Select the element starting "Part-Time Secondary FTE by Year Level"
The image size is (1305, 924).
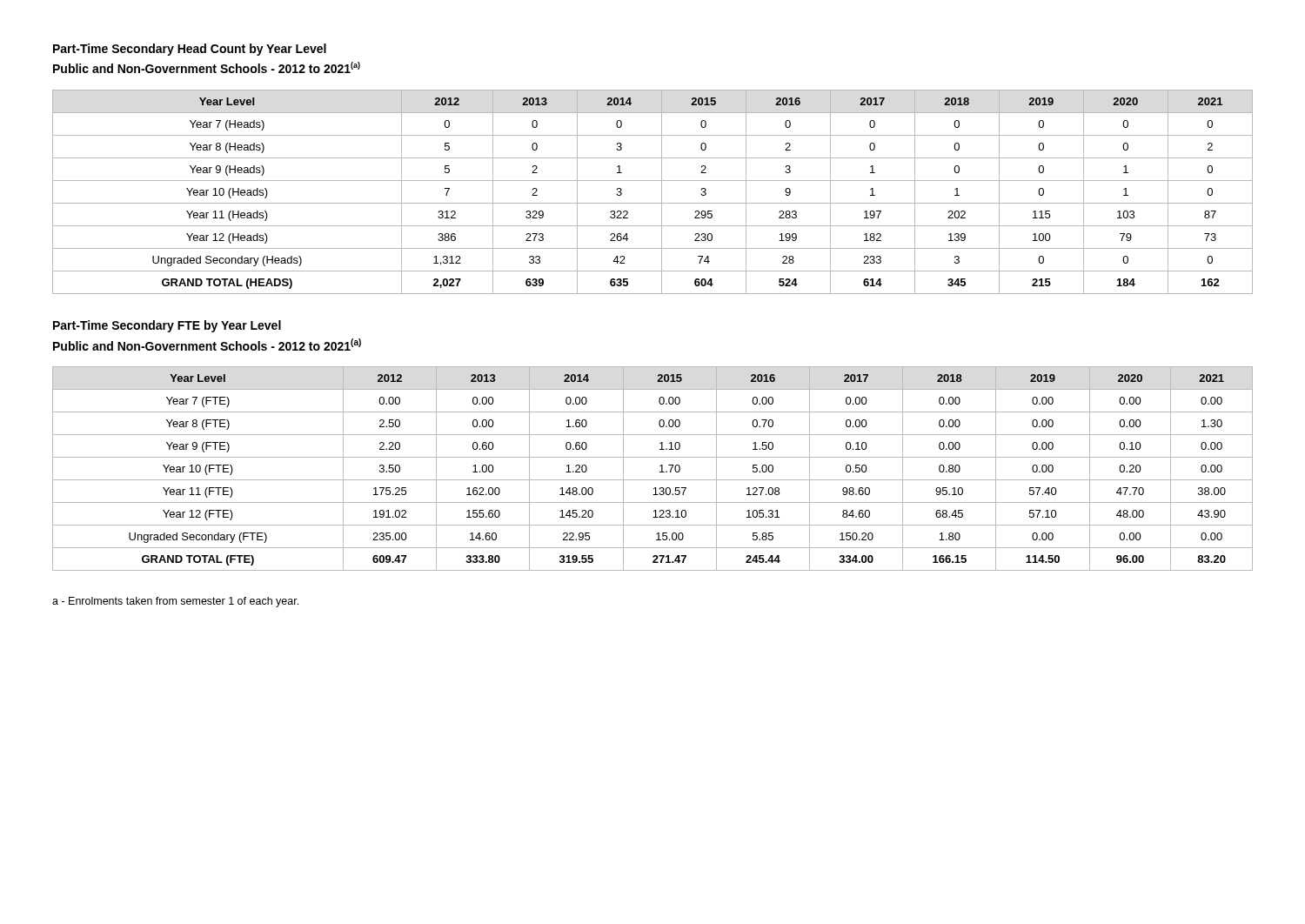167,325
